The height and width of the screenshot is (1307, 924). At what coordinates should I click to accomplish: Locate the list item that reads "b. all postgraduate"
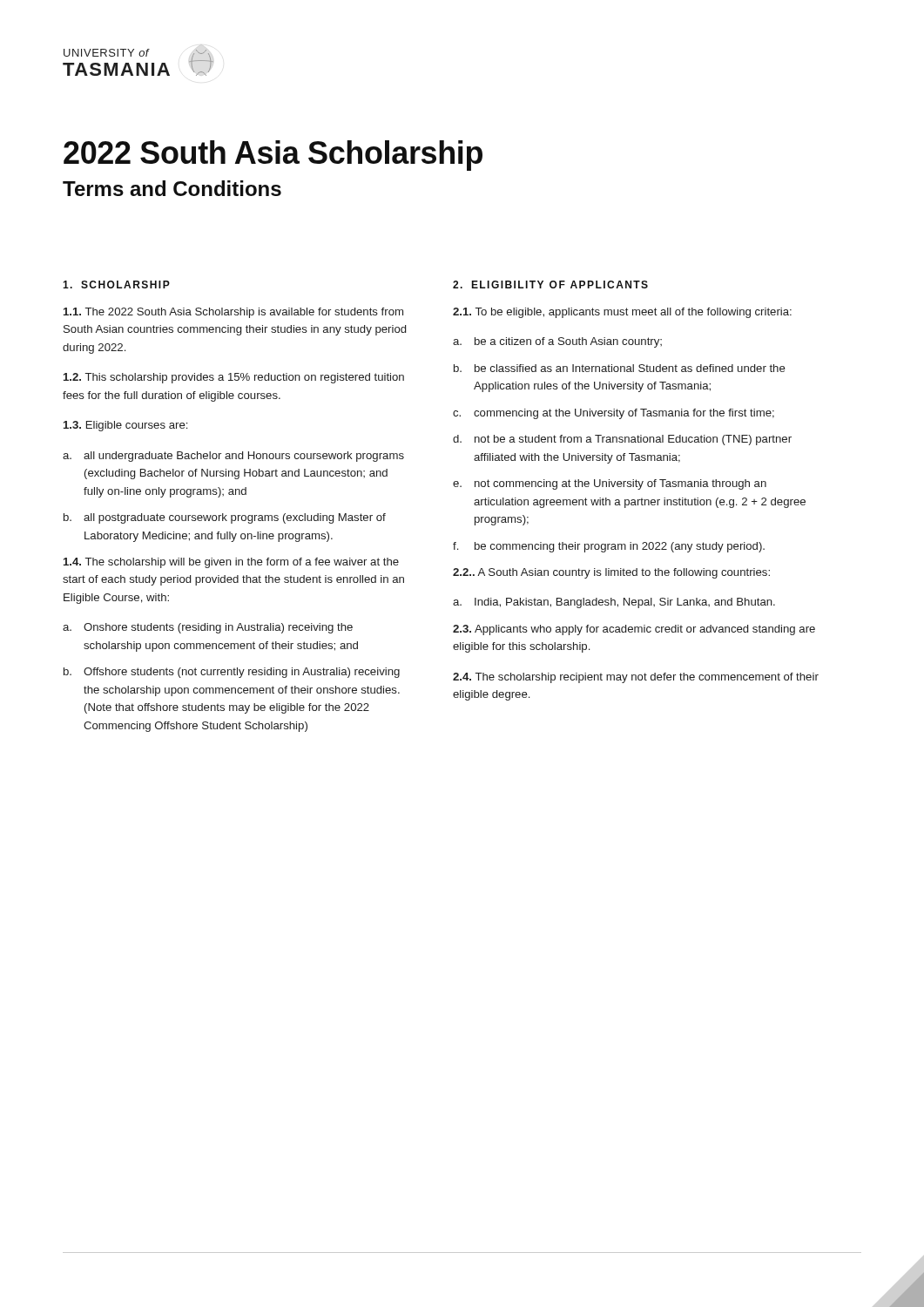pos(237,527)
